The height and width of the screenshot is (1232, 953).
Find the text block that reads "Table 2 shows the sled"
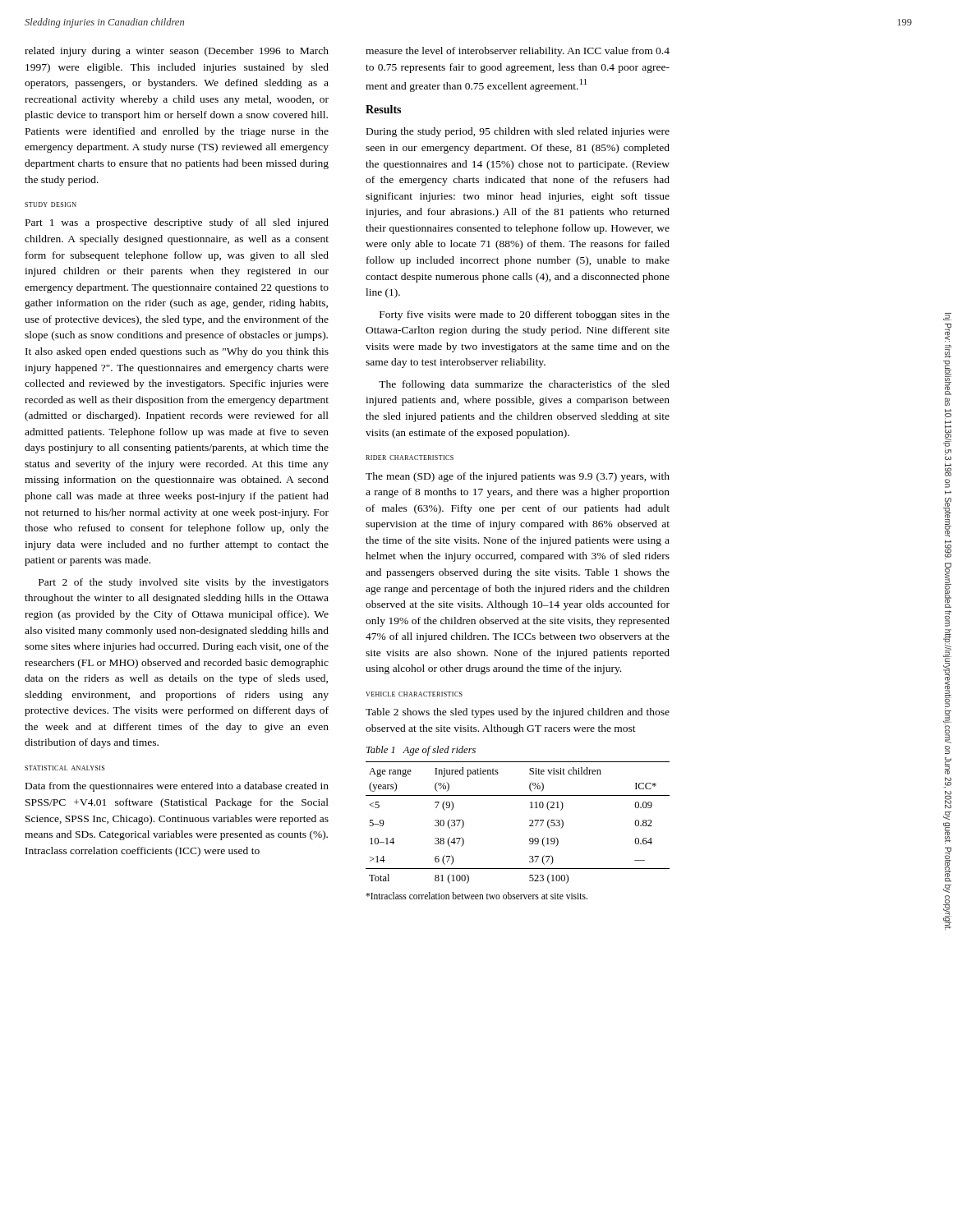pos(518,720)
